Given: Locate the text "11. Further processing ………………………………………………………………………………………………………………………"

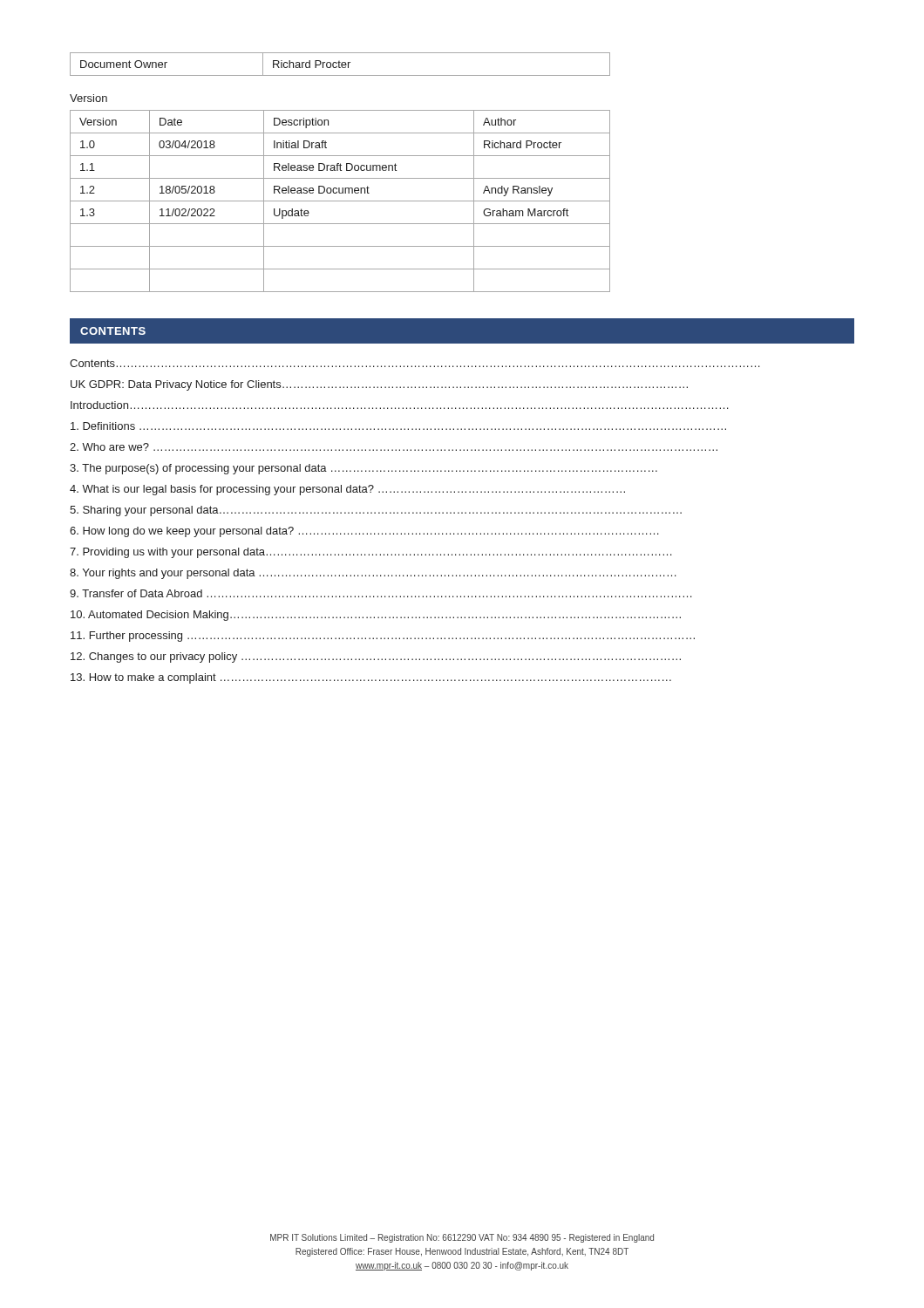Looking at the screenshot, I should pyautogui.click(x=383, y=635).
